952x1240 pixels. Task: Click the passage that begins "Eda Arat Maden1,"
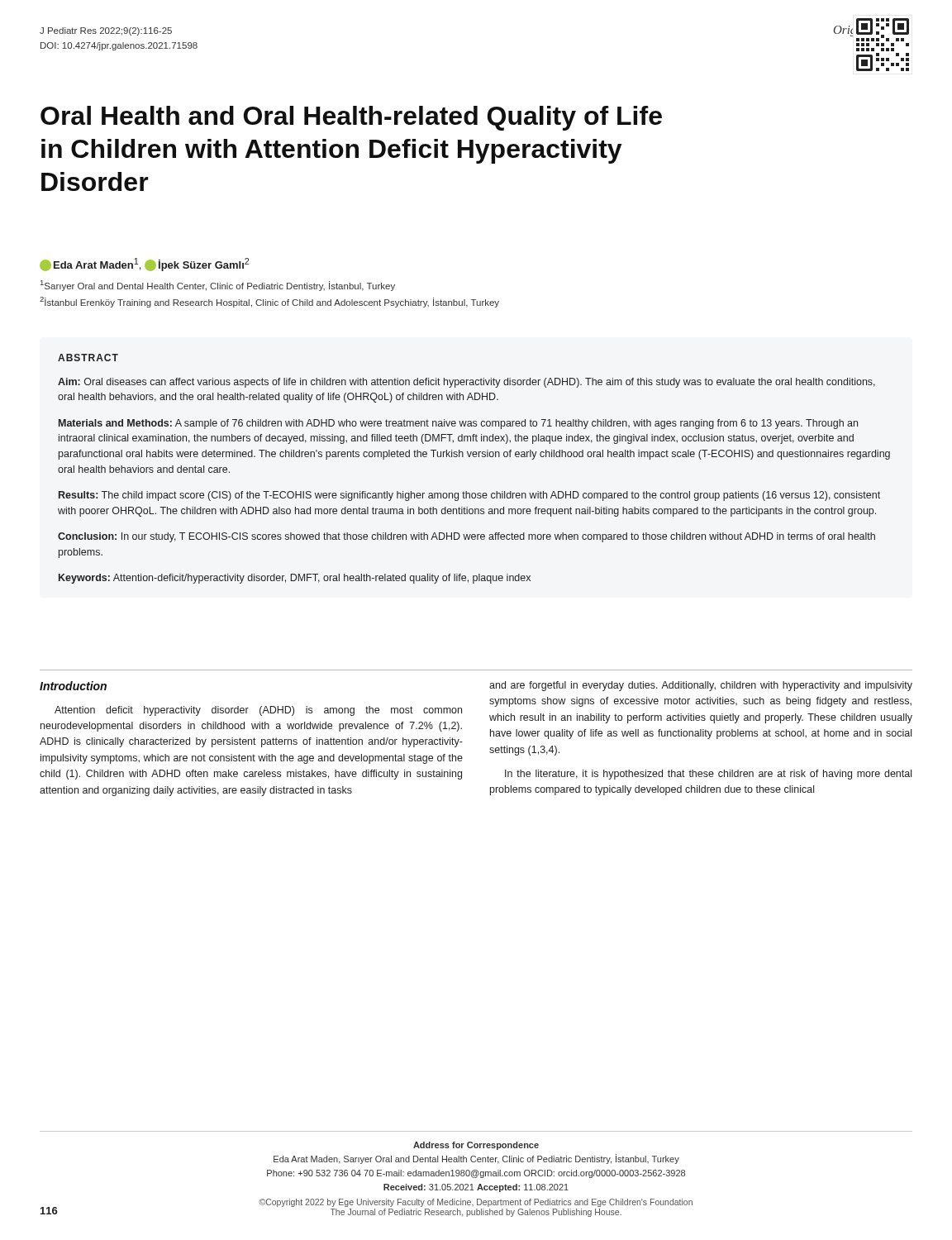tap(144, 265)
